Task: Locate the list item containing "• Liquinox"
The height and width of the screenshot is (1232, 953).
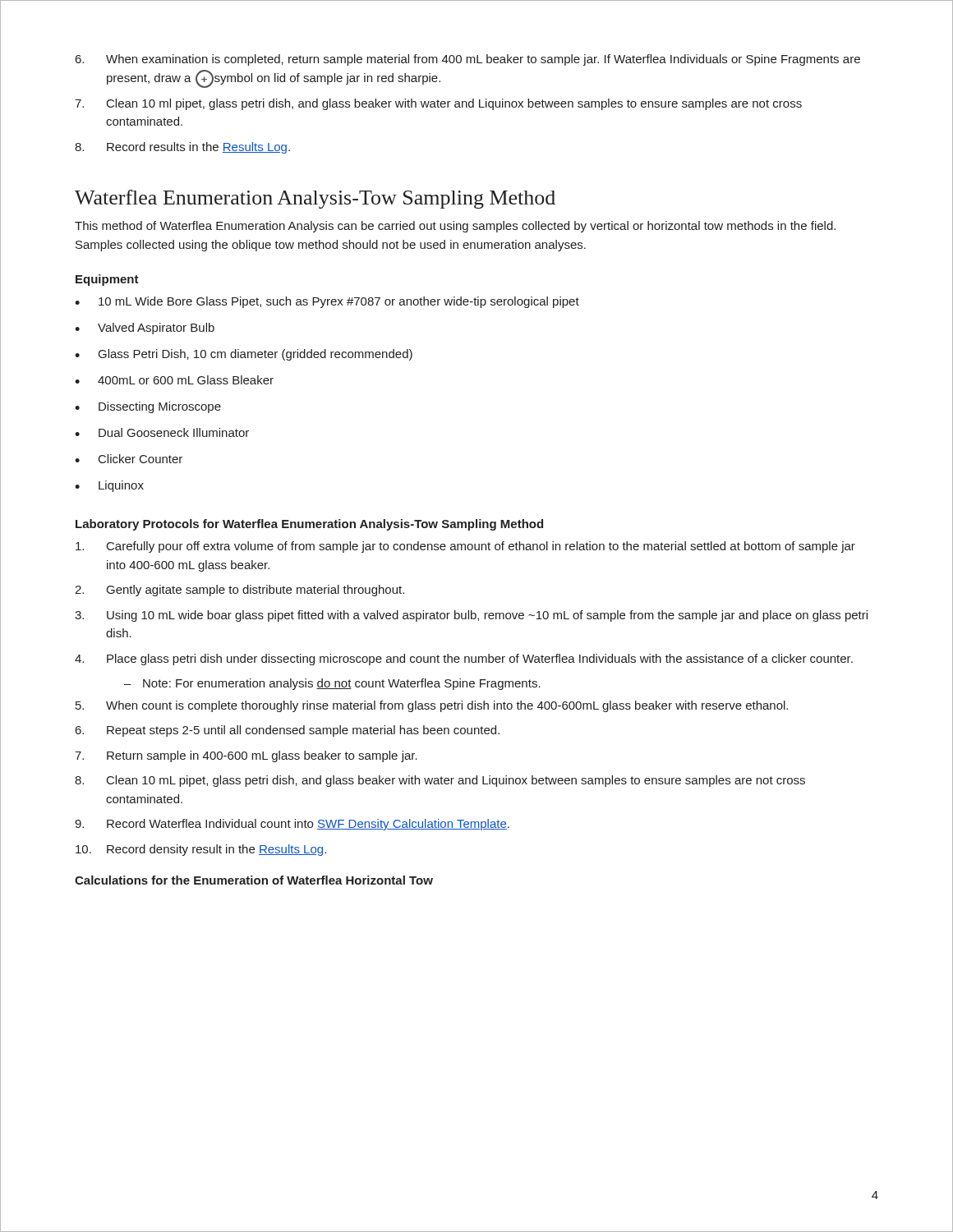Action: [x=109, y=488]
